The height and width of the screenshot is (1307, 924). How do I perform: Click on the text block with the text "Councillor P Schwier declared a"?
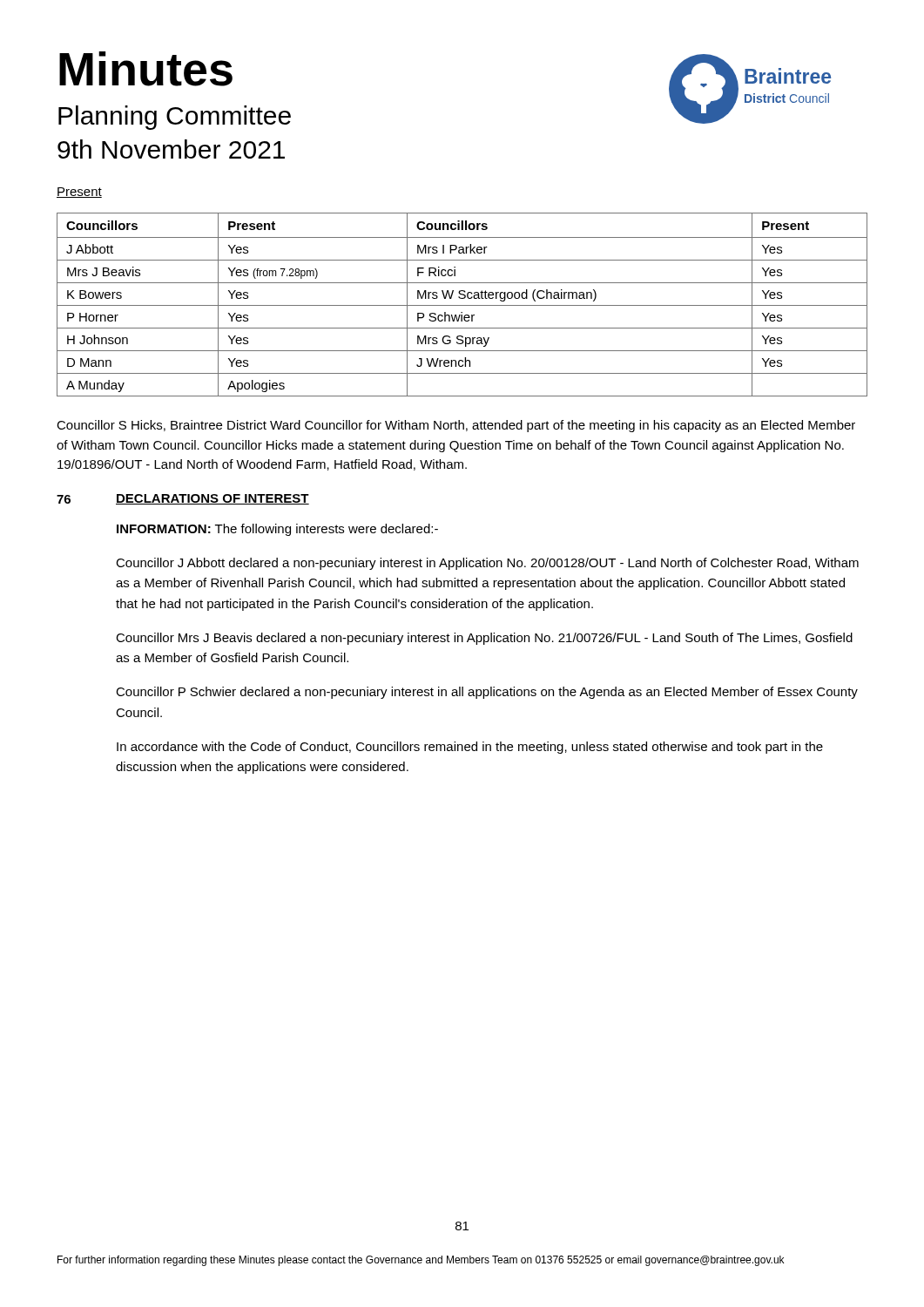487,702
